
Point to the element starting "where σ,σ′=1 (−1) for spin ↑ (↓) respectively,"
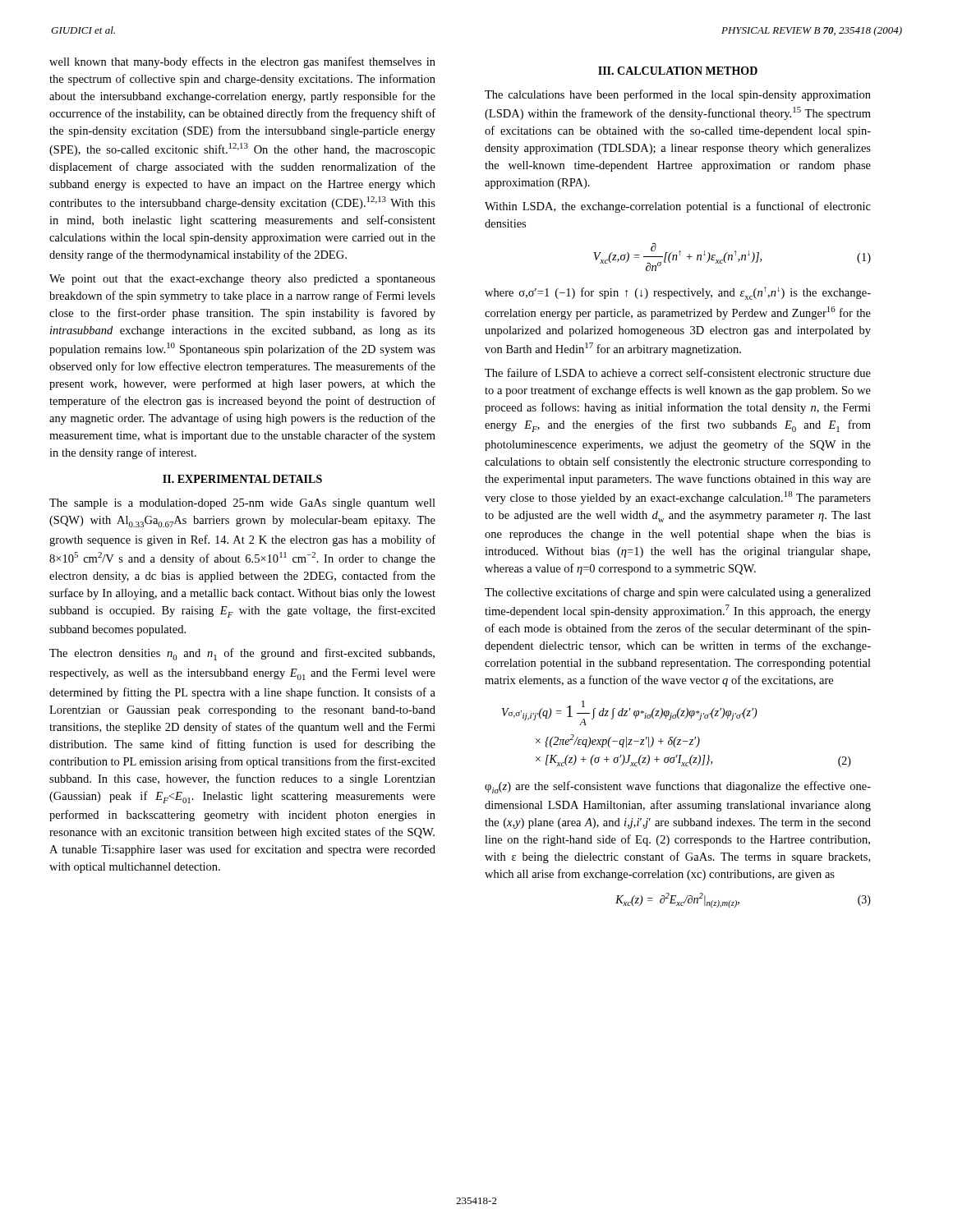[678, 320]
